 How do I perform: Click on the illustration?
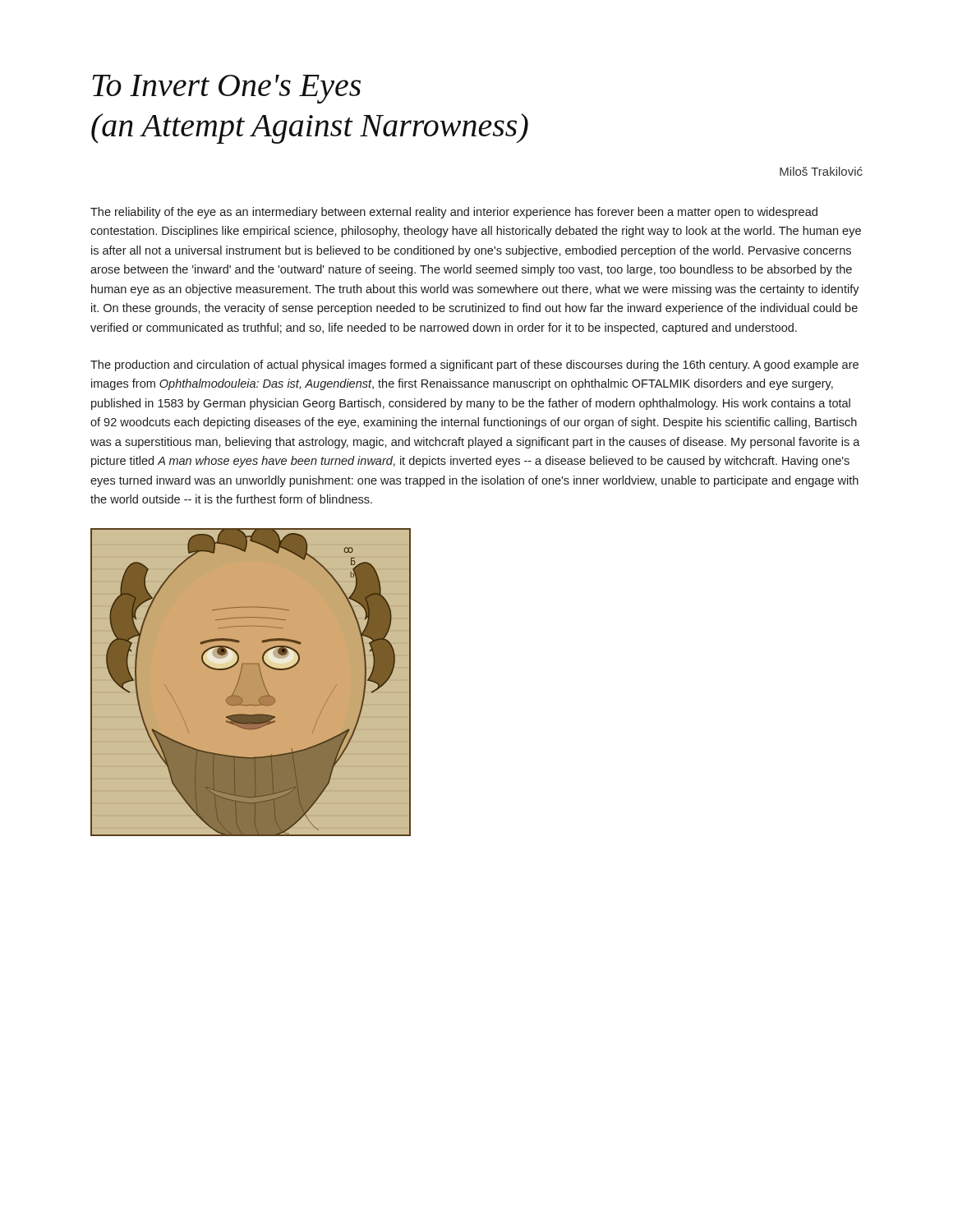tap(476, 684)
